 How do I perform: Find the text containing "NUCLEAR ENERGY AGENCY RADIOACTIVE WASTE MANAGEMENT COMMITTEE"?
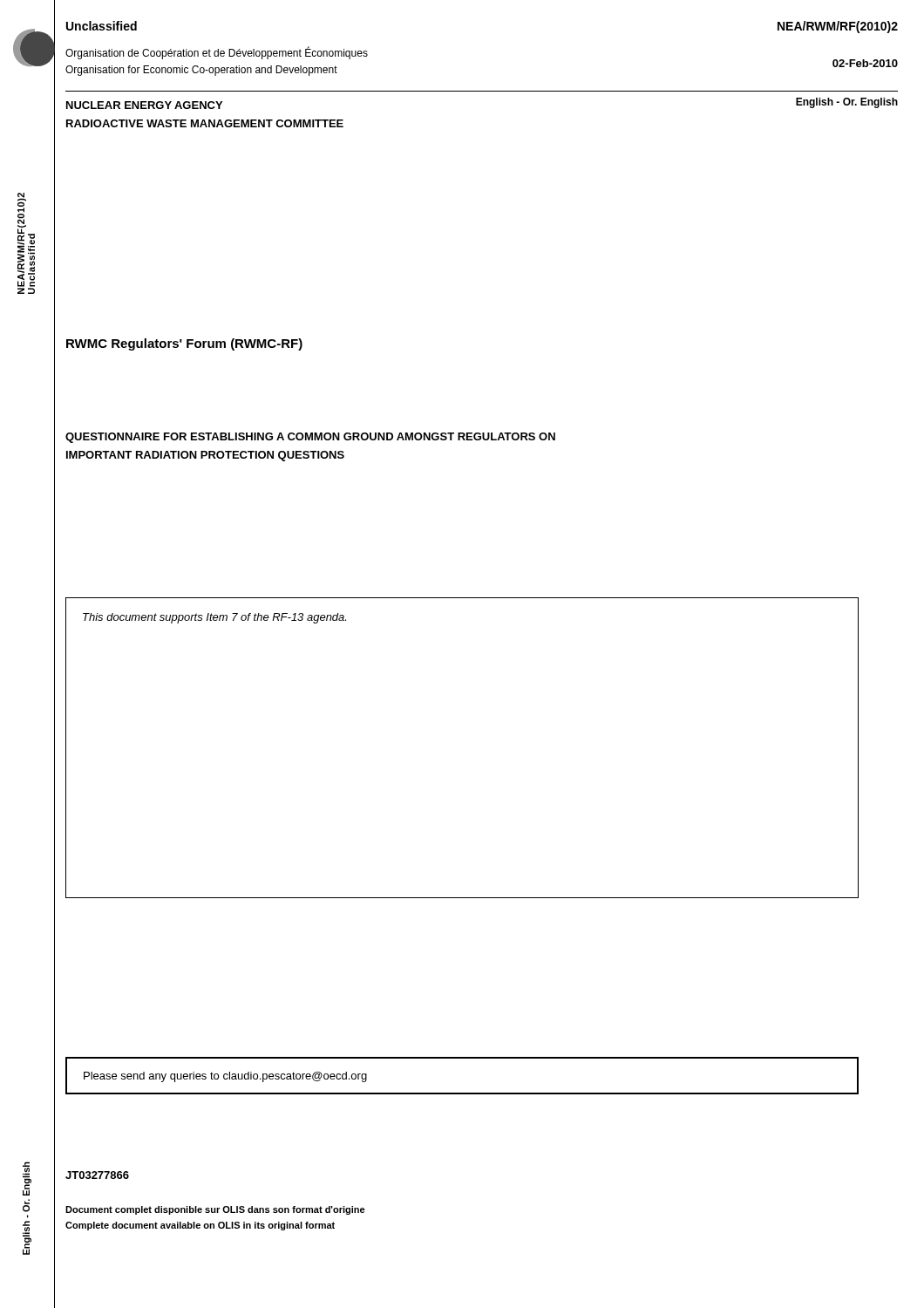point(205,114)
